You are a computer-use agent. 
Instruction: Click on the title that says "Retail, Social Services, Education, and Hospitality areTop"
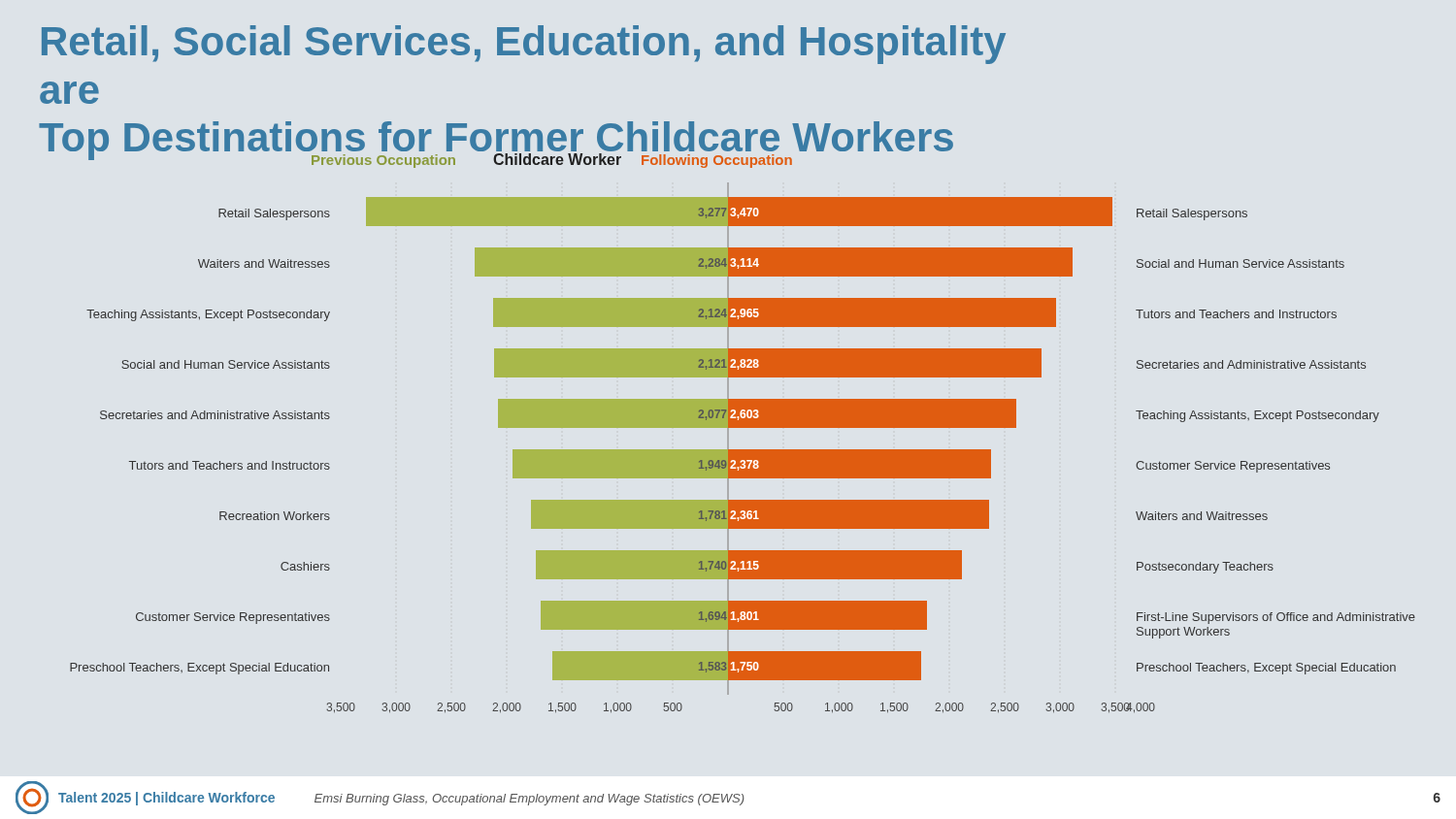(524, 45)
